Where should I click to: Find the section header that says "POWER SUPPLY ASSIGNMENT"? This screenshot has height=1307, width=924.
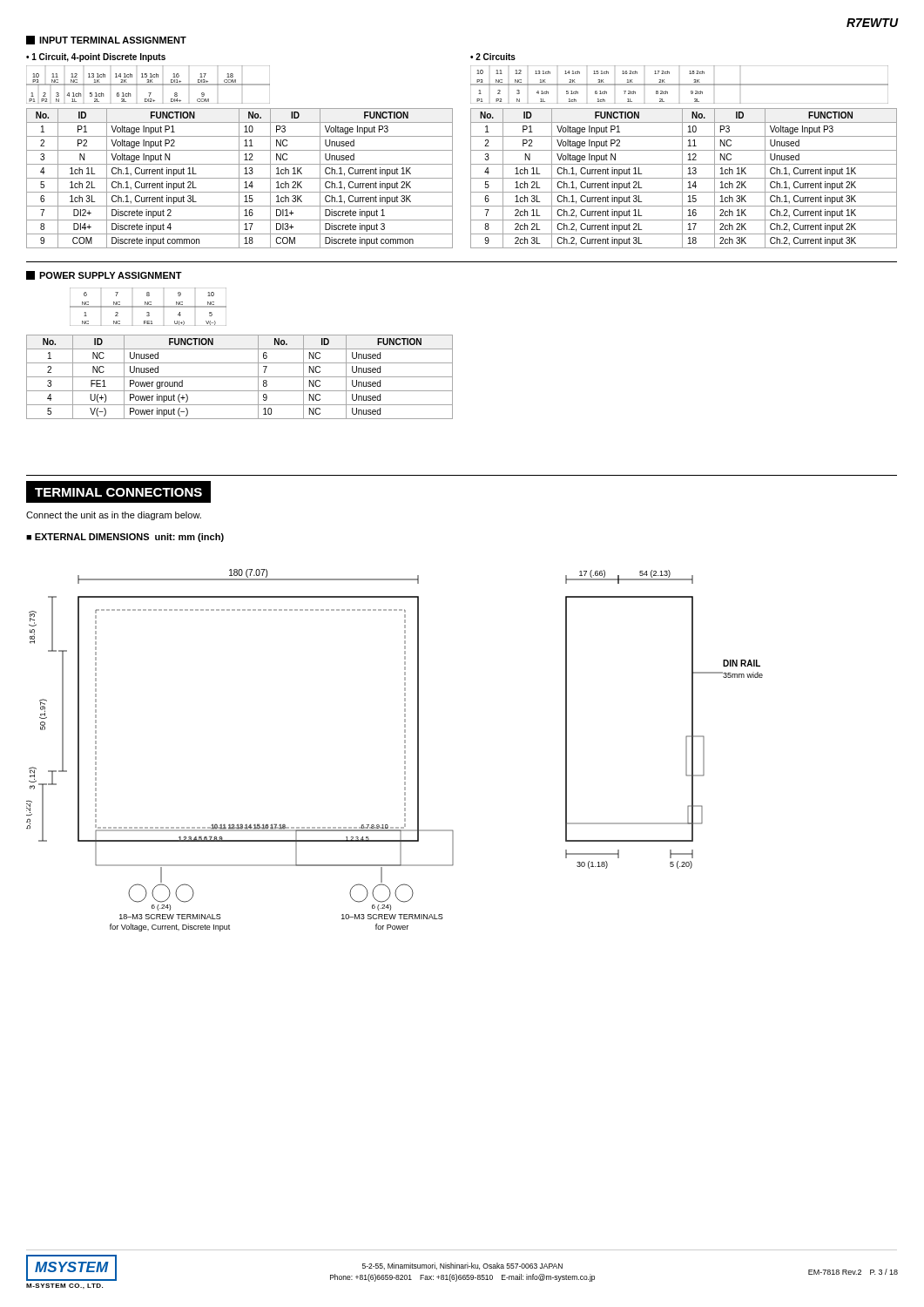click(104, 275)
